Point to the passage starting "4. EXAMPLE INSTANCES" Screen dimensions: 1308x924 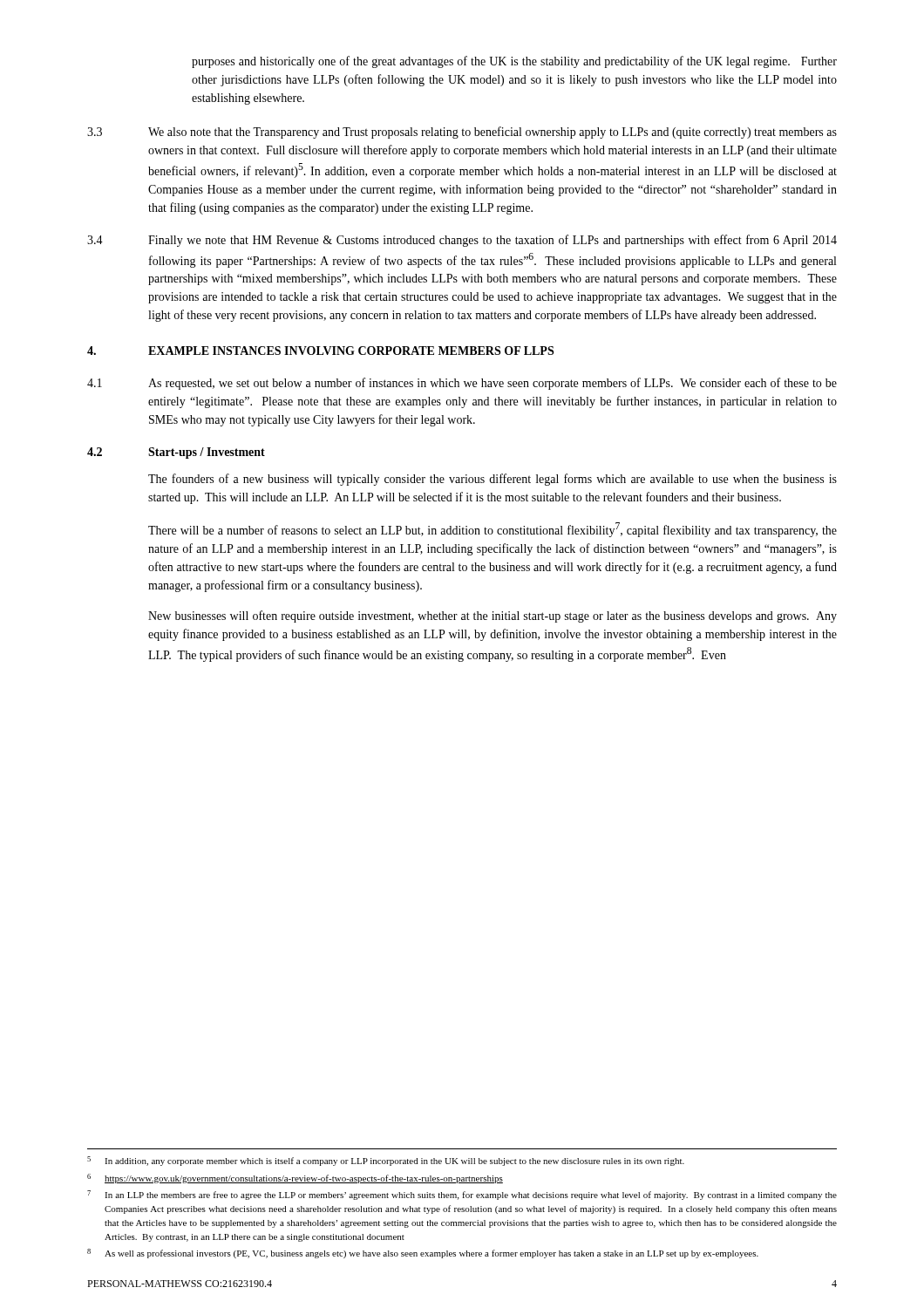pos(321,351)
